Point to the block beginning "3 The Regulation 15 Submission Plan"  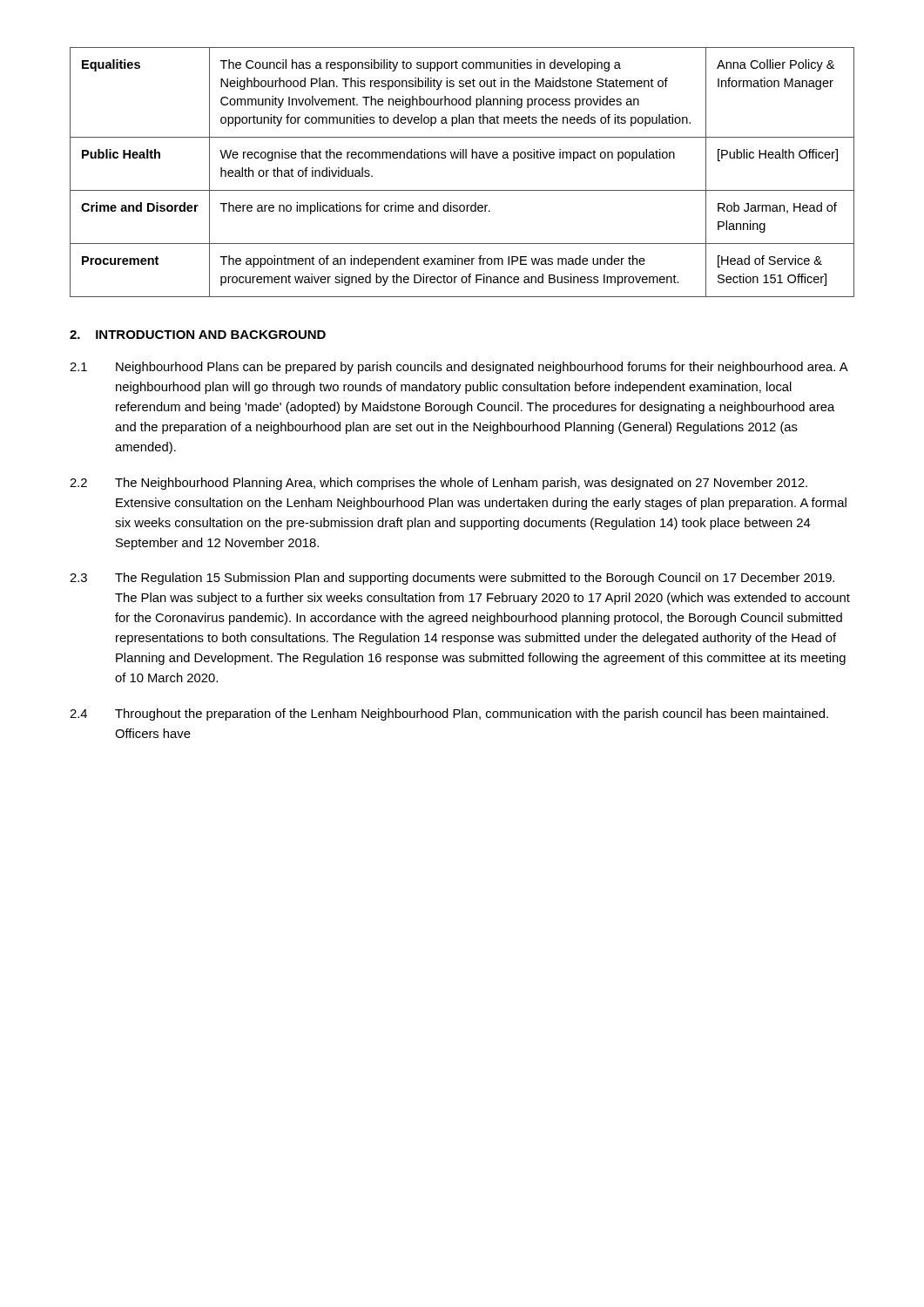pos(462,628)
